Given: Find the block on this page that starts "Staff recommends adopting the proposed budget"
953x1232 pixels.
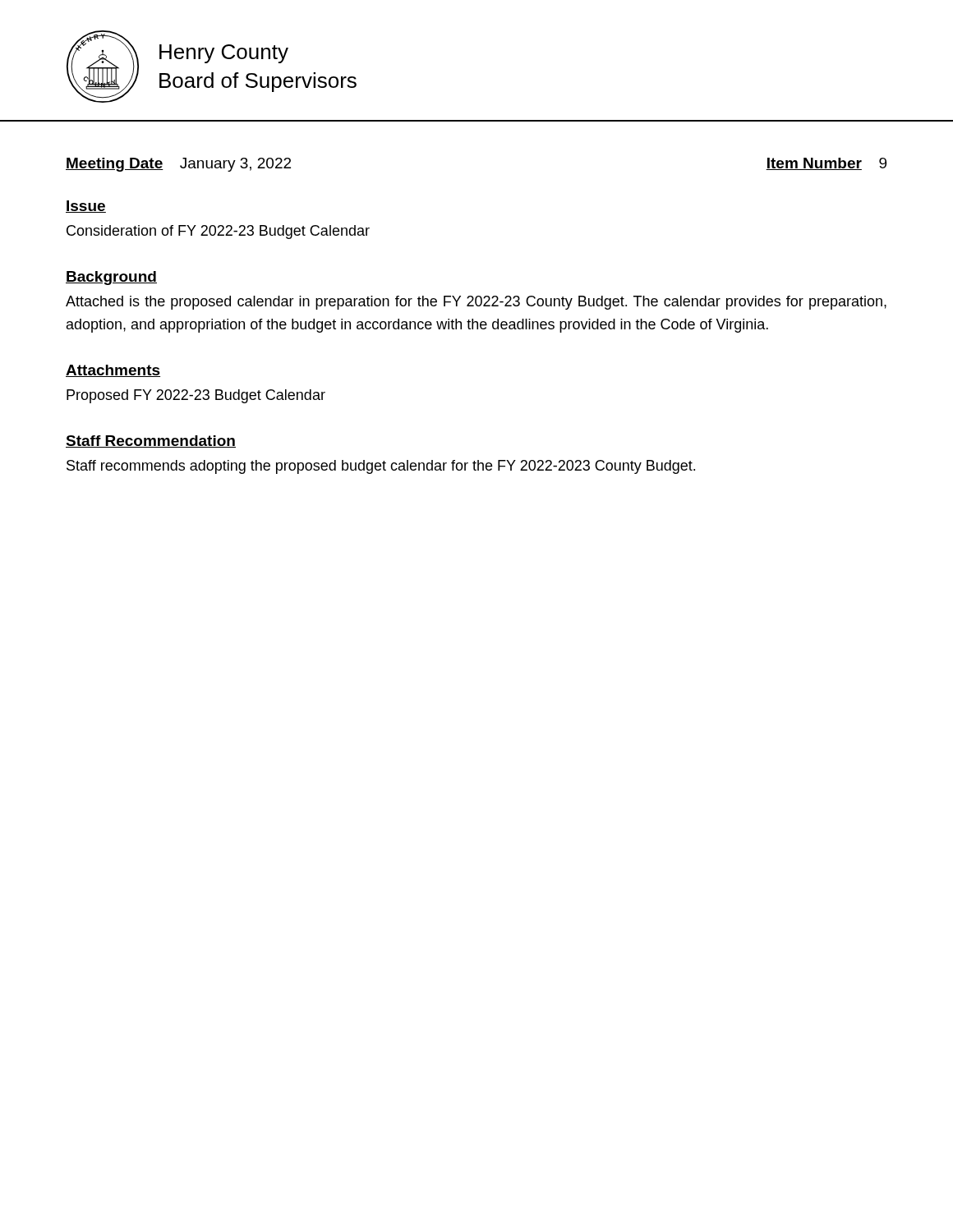Looking at the screenshot, I should (x=381, y=465).
